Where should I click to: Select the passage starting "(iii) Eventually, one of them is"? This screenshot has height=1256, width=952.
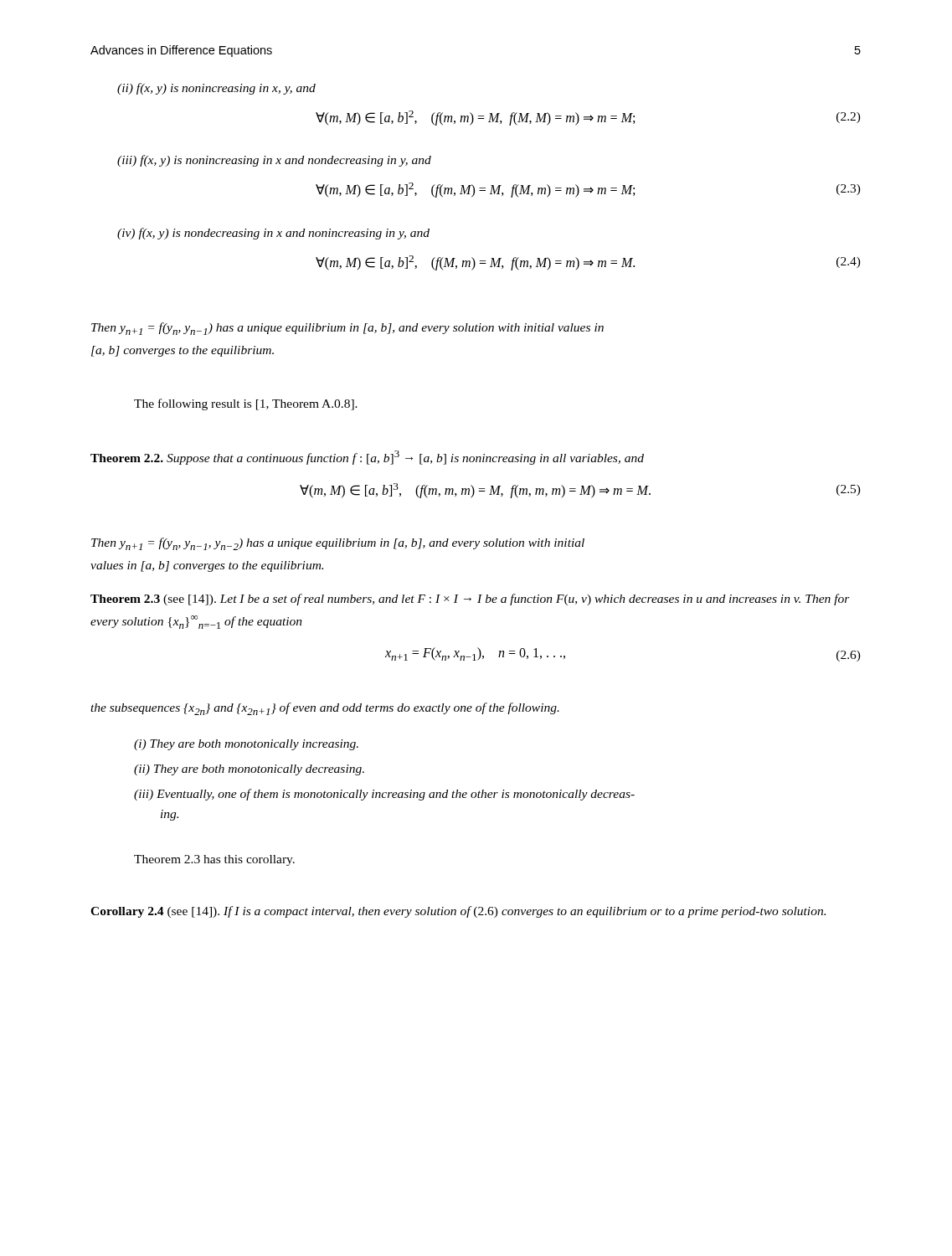click(384, 804)
